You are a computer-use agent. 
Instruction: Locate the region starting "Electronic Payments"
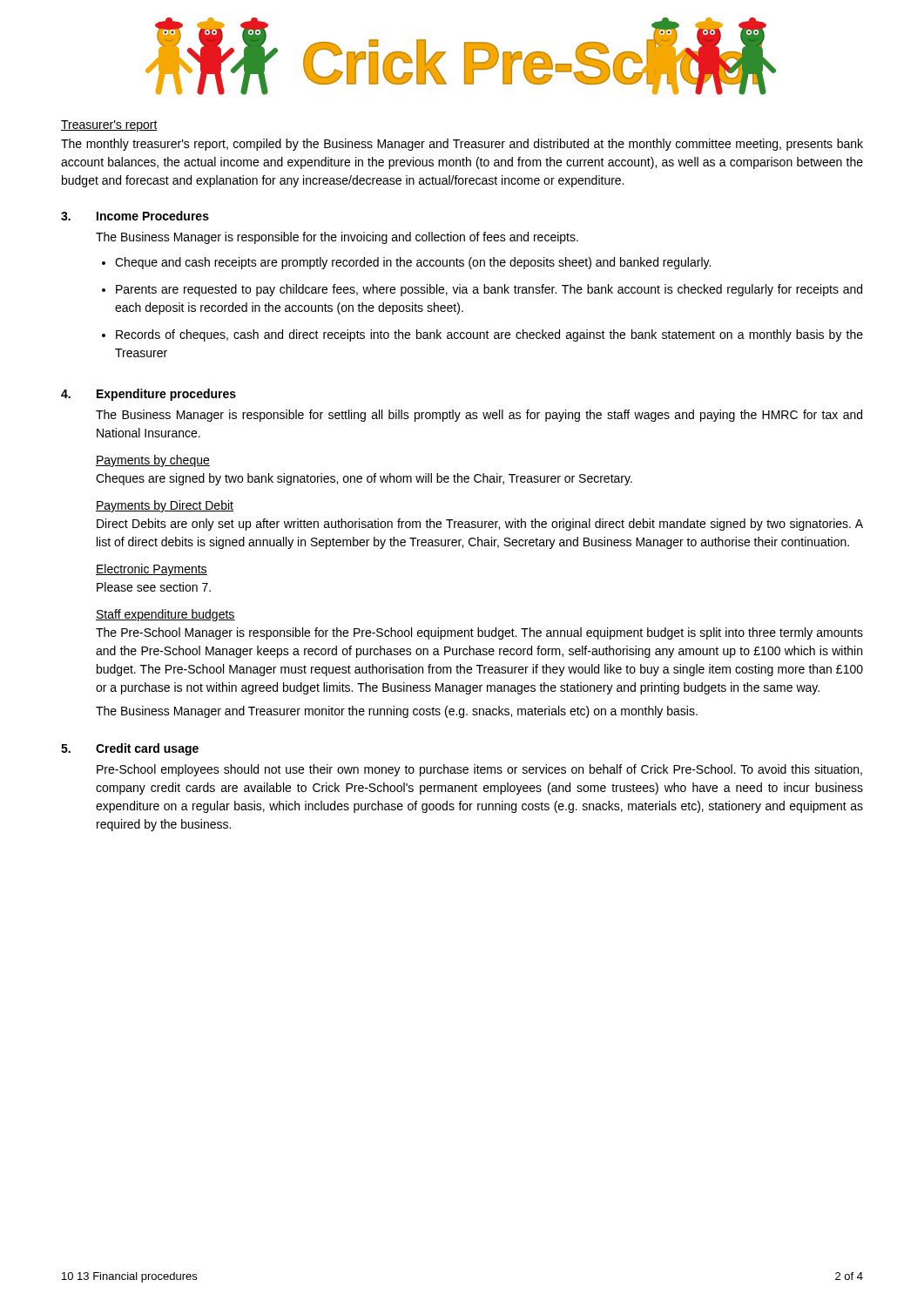151,569
